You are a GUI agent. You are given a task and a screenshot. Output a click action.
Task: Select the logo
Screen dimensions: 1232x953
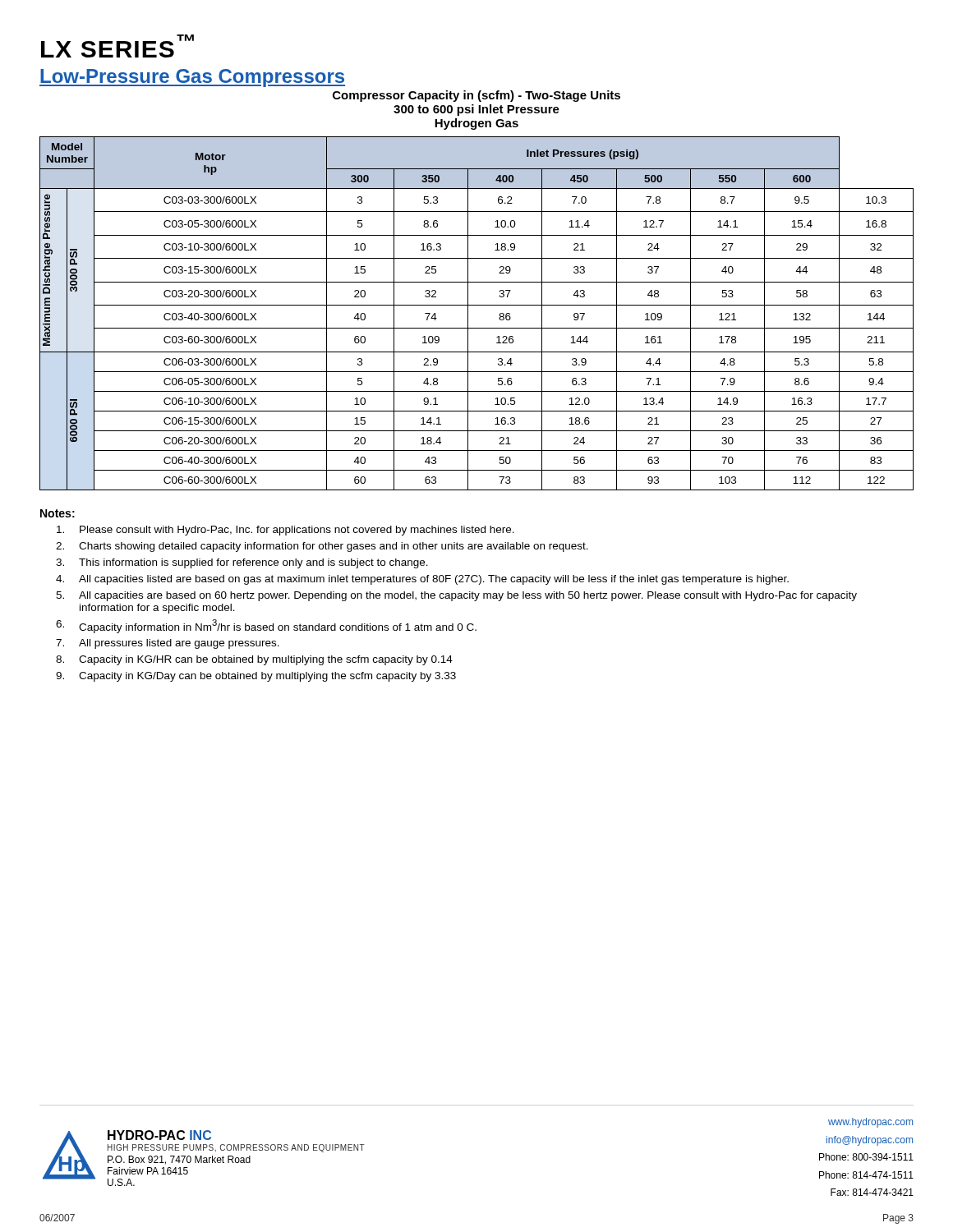pyautogui.click(x=69, y=1158)
